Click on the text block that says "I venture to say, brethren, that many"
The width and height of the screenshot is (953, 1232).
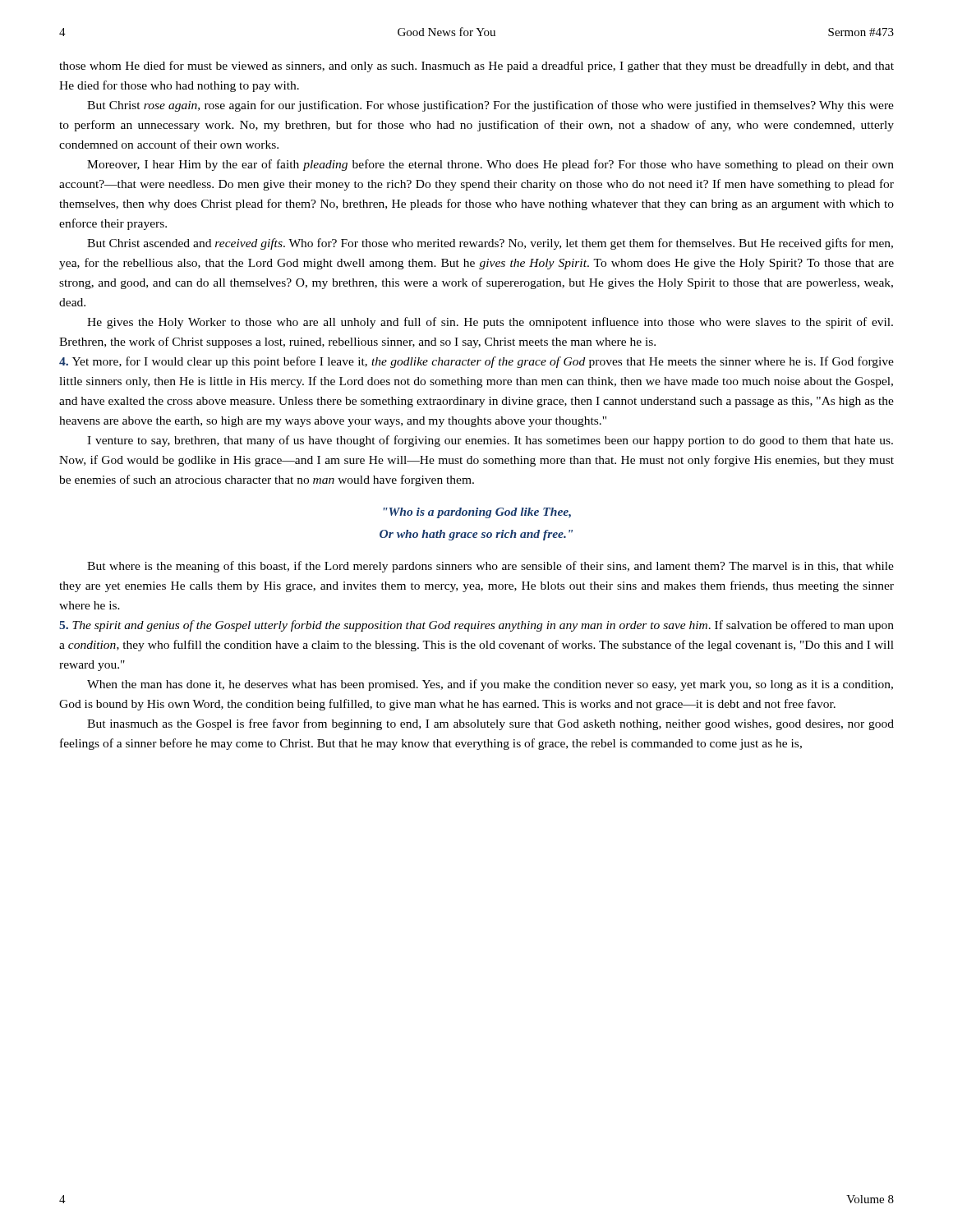[x=476, y=460]
